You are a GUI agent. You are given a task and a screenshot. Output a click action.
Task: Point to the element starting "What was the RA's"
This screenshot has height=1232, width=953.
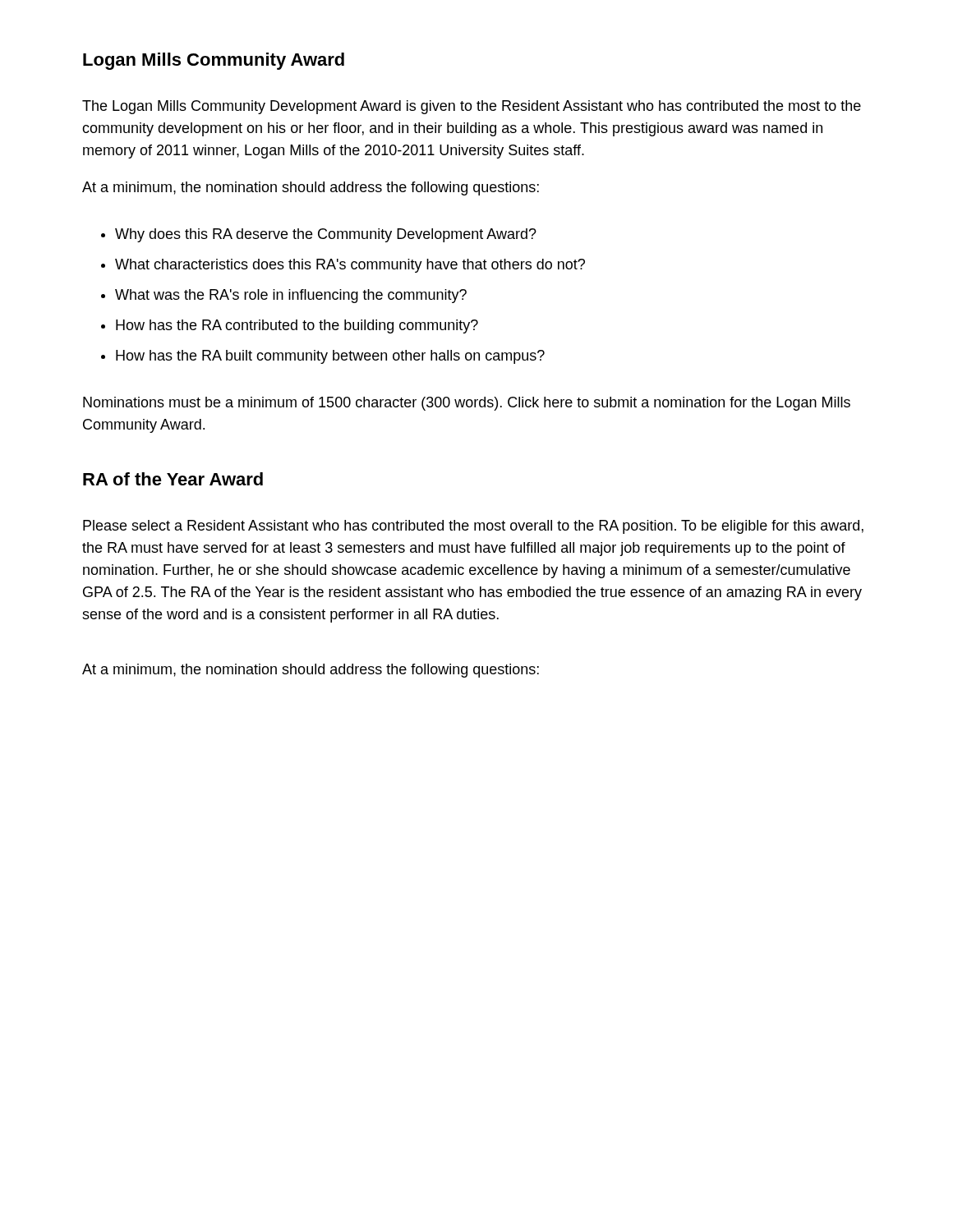click(x=291, y=295)
